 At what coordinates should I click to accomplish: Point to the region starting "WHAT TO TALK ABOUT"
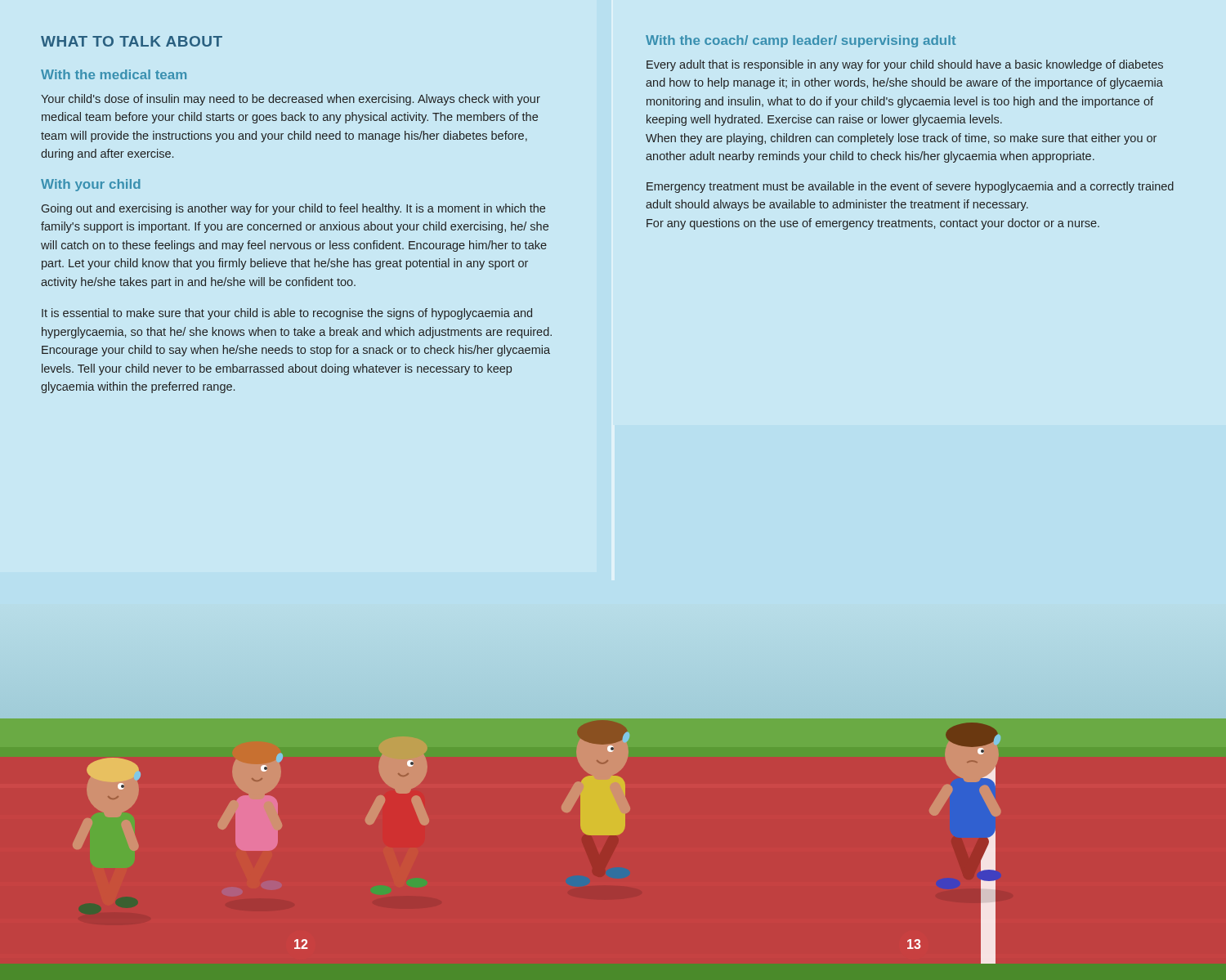click(132, 41)
